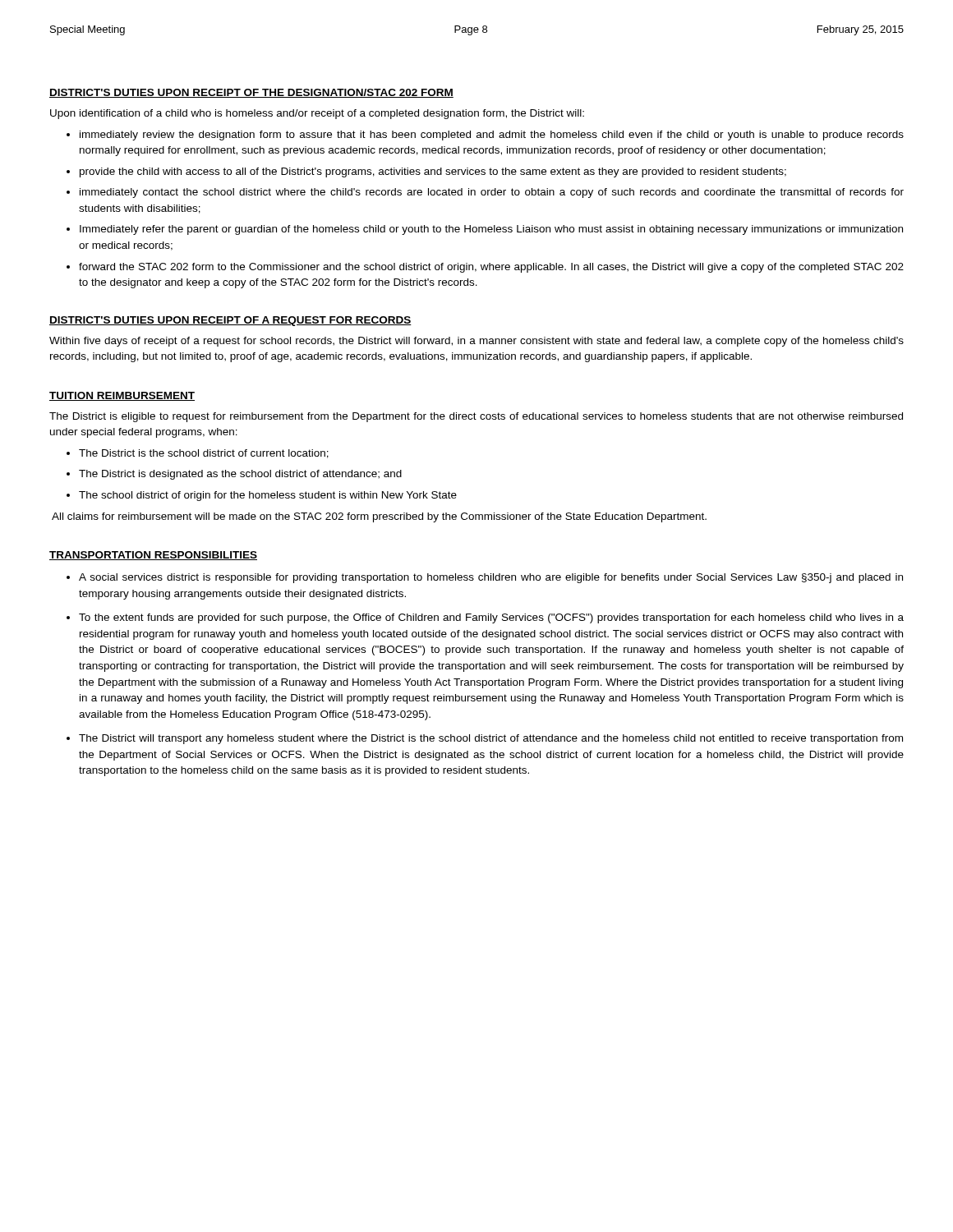Select the text starting "TRANSPORTATION RESPONSIBILITIES"
953x1232 pixels.
[153, 555]
